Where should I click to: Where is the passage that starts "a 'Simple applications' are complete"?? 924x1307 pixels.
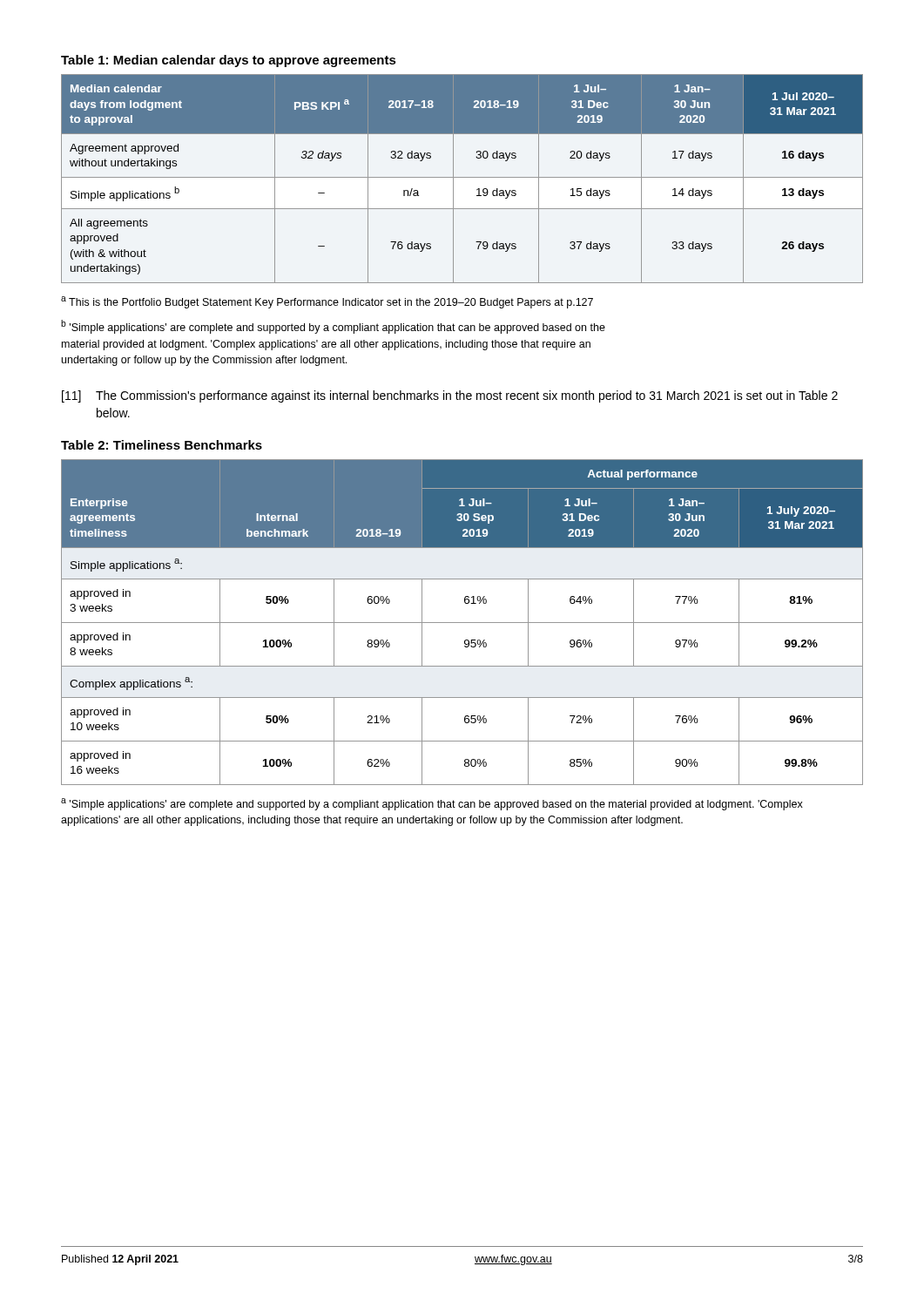point(432,811)
